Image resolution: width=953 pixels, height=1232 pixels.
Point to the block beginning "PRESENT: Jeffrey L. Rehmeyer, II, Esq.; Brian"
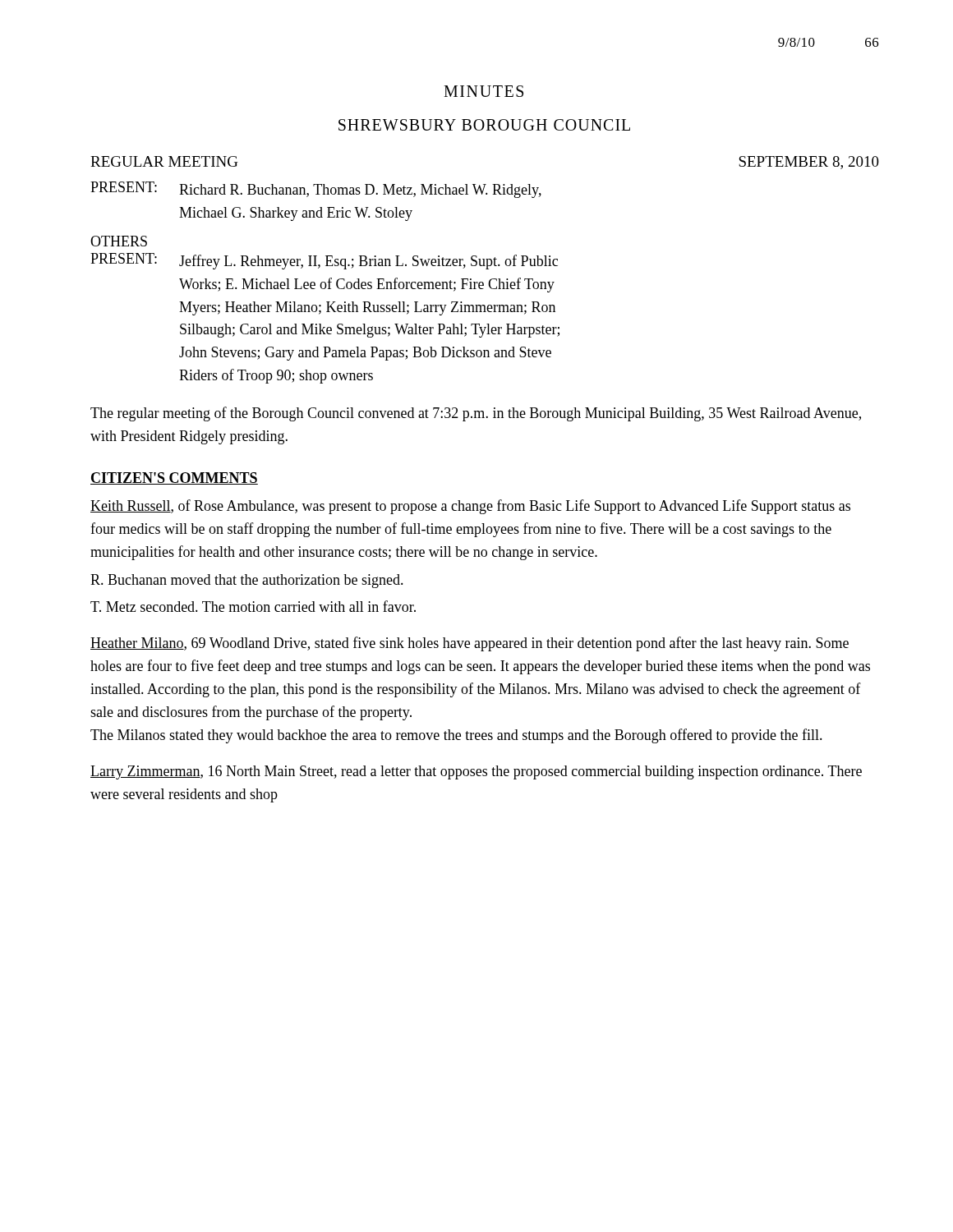click(x=326, y=319)
